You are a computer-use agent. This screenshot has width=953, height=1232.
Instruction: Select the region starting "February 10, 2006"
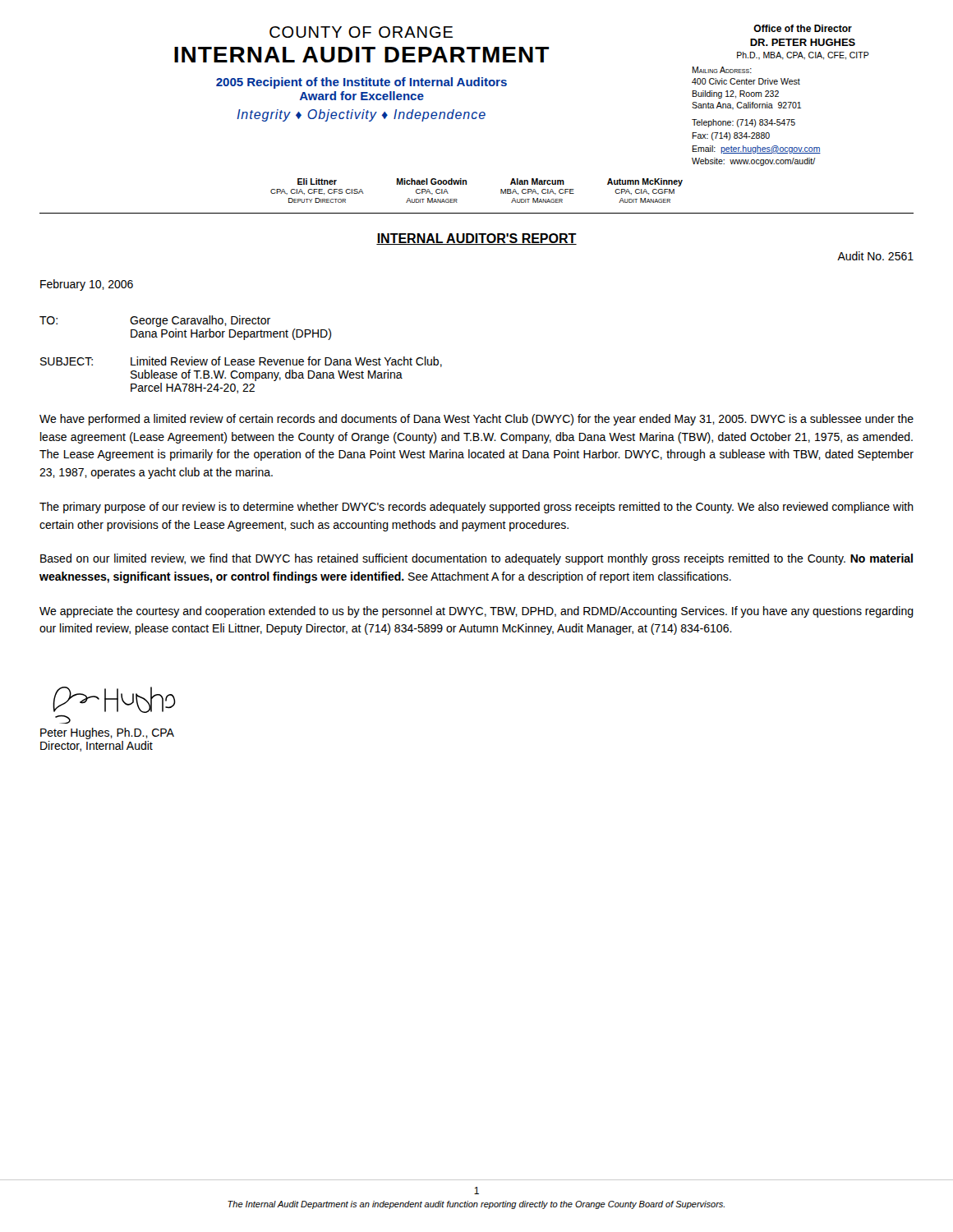coord(86,284)
